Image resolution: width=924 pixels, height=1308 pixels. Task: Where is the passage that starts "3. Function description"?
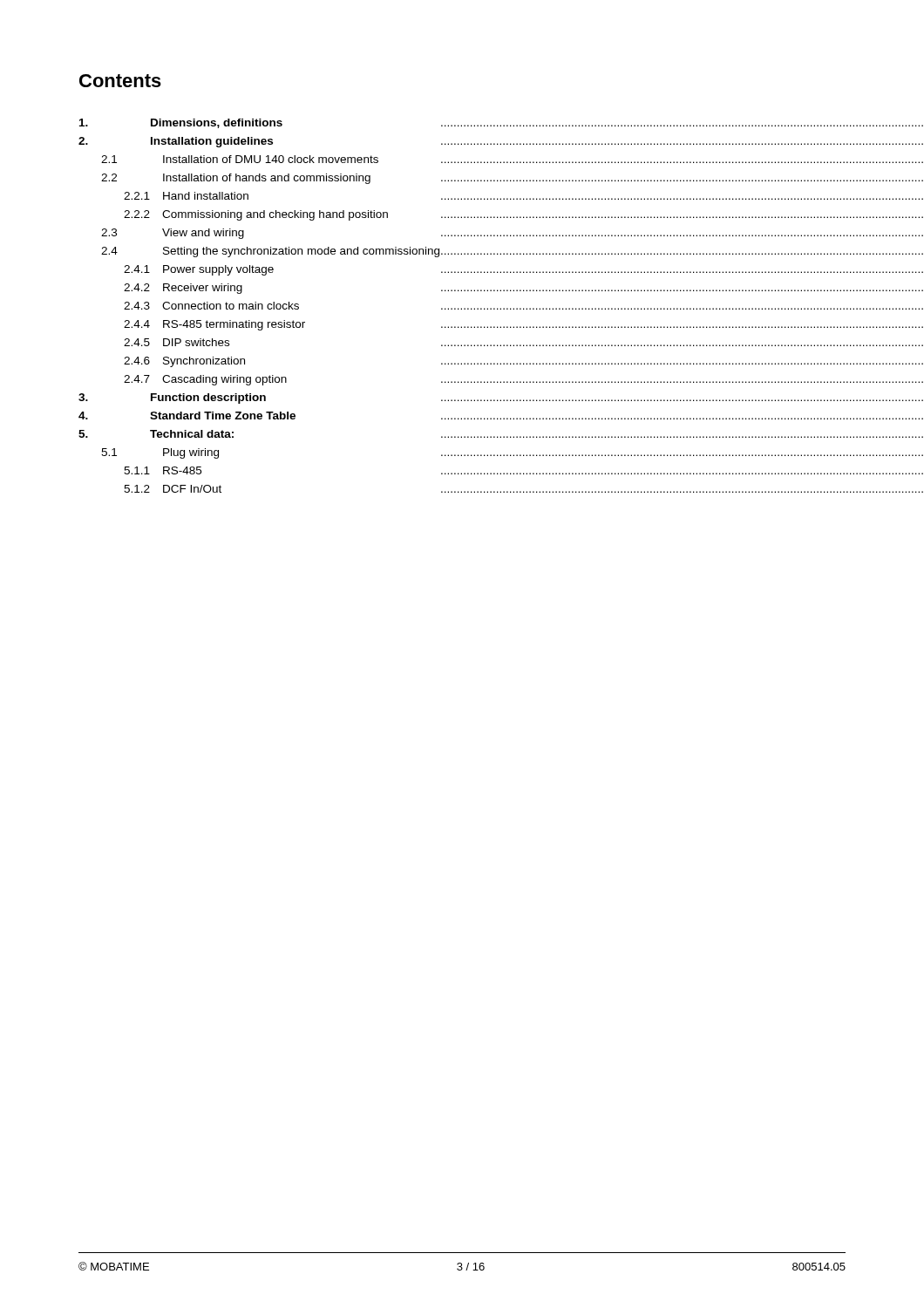[x=501, y=397]
